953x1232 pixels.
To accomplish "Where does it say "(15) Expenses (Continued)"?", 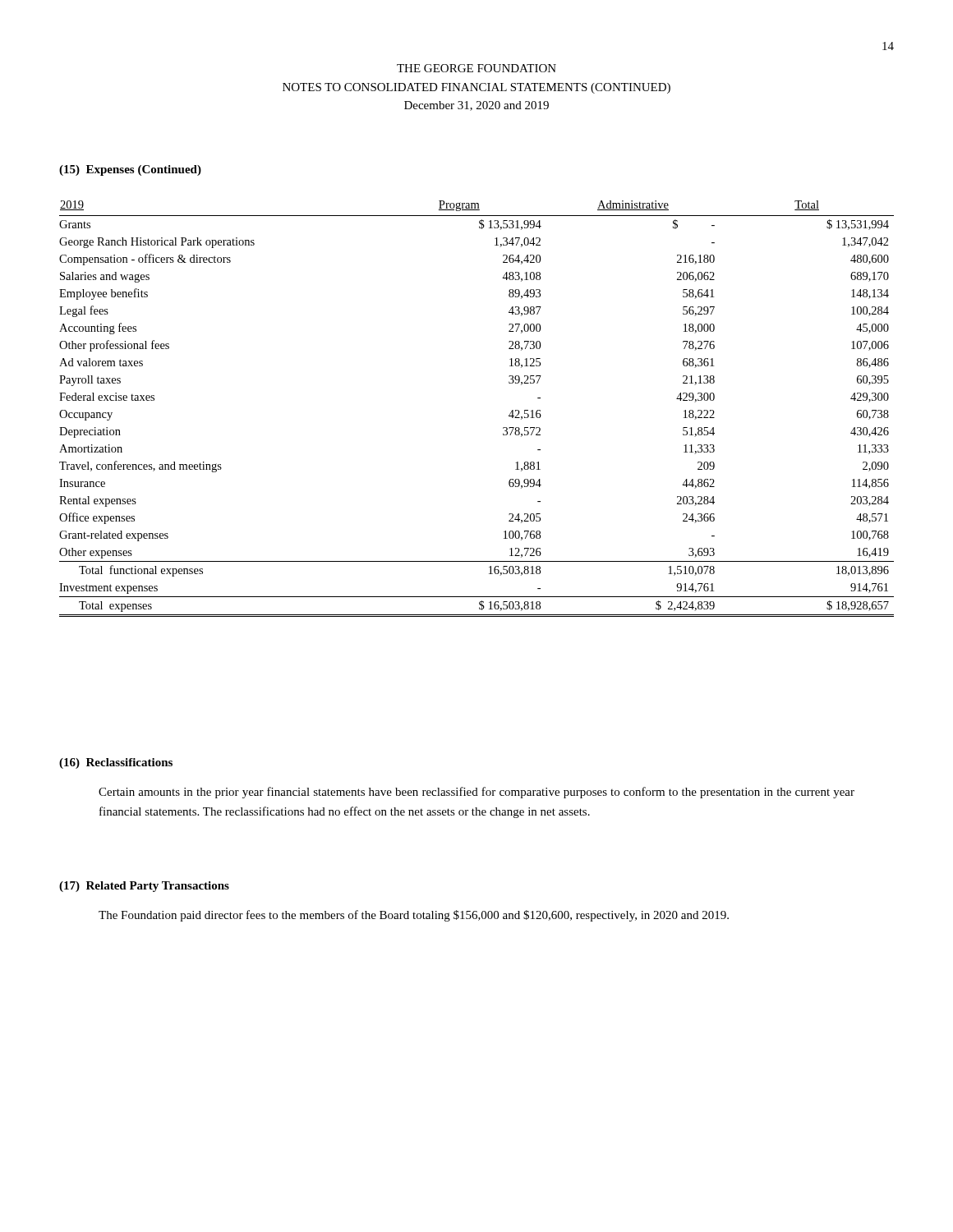I will point(130,169).
